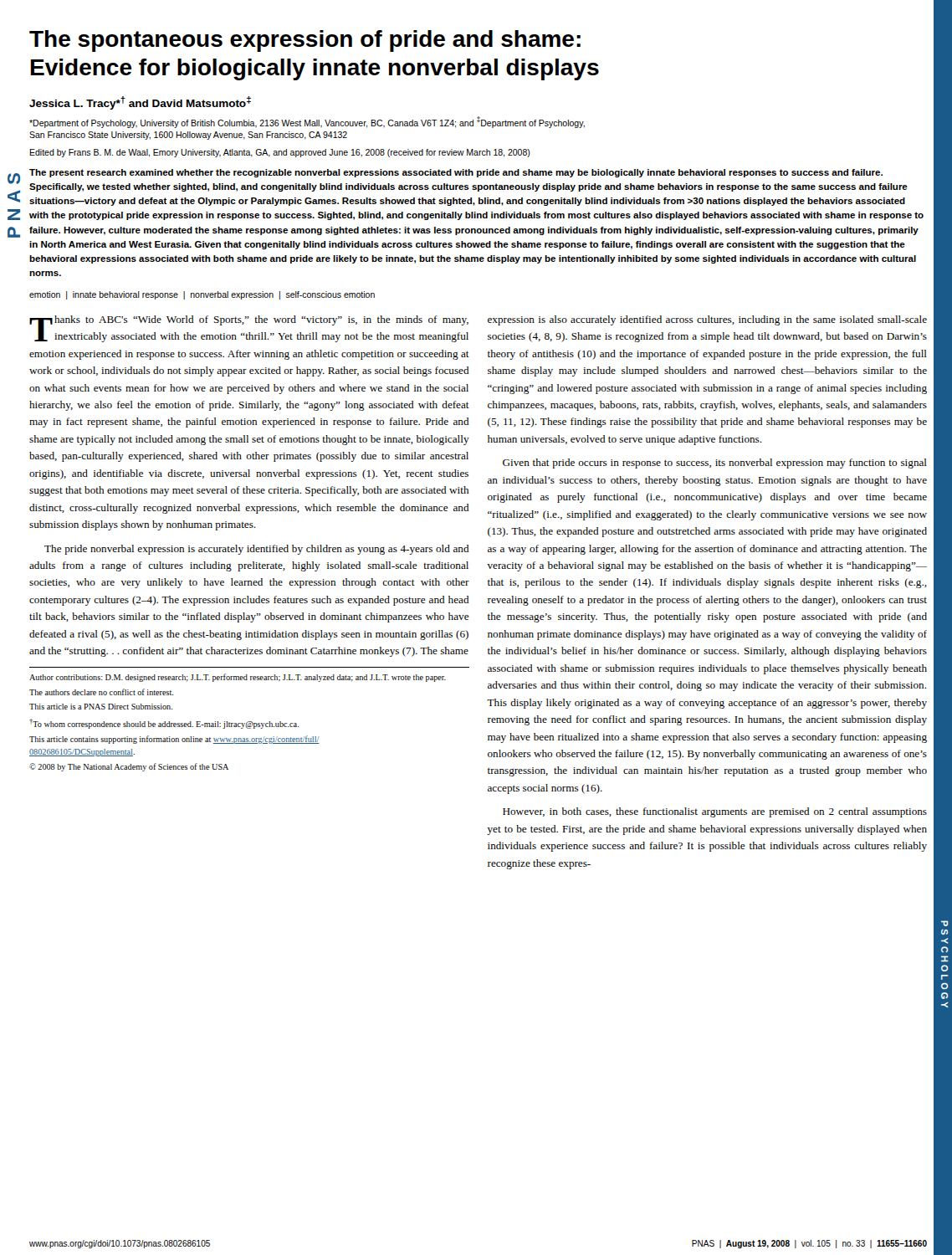Screen dimensions: 1255x952
Task: Point to the block beginning "Department of Psychology, University"
Action: tap(307, 128)
